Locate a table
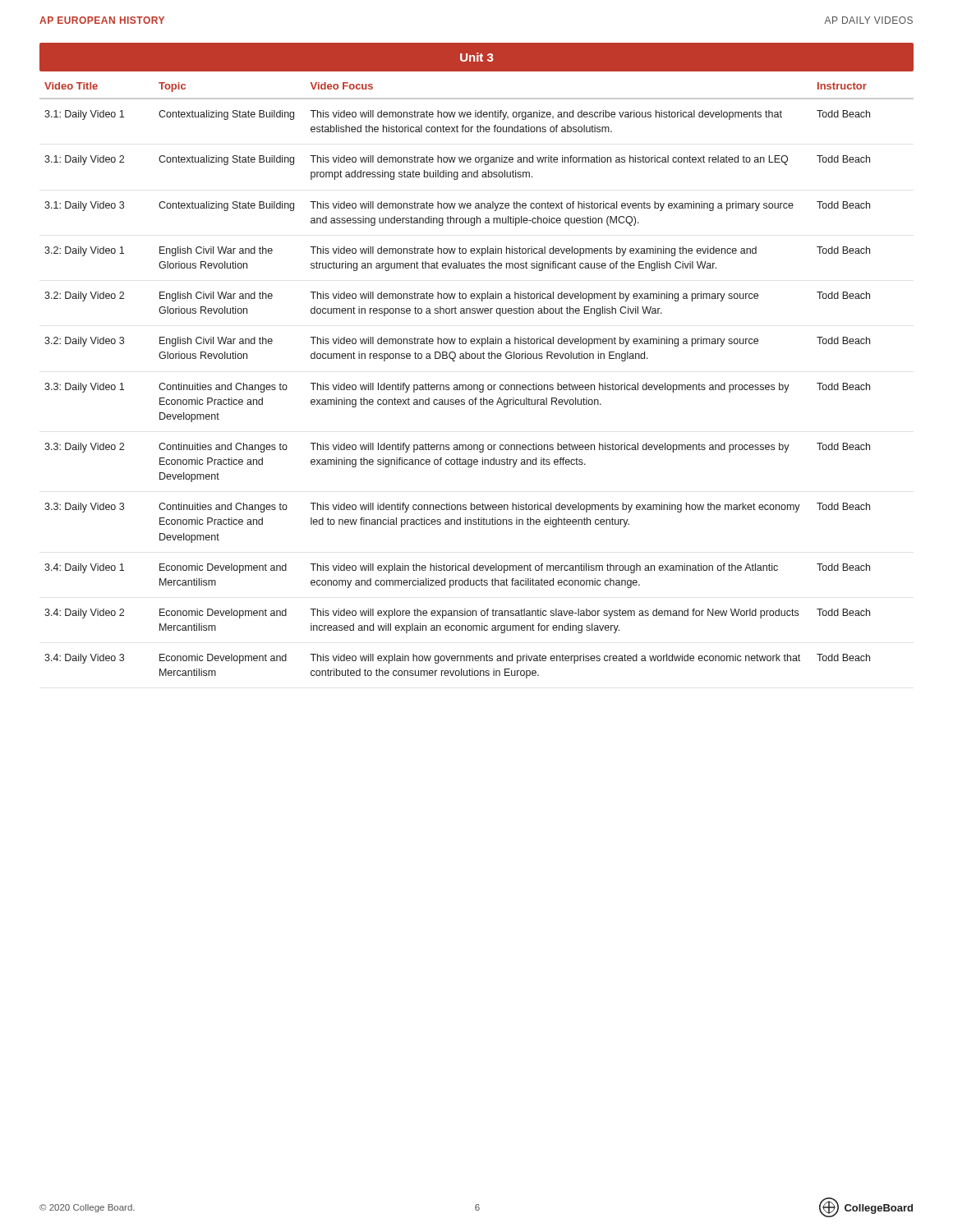The width and height of the screenshot is (953, 1232). 476,380
